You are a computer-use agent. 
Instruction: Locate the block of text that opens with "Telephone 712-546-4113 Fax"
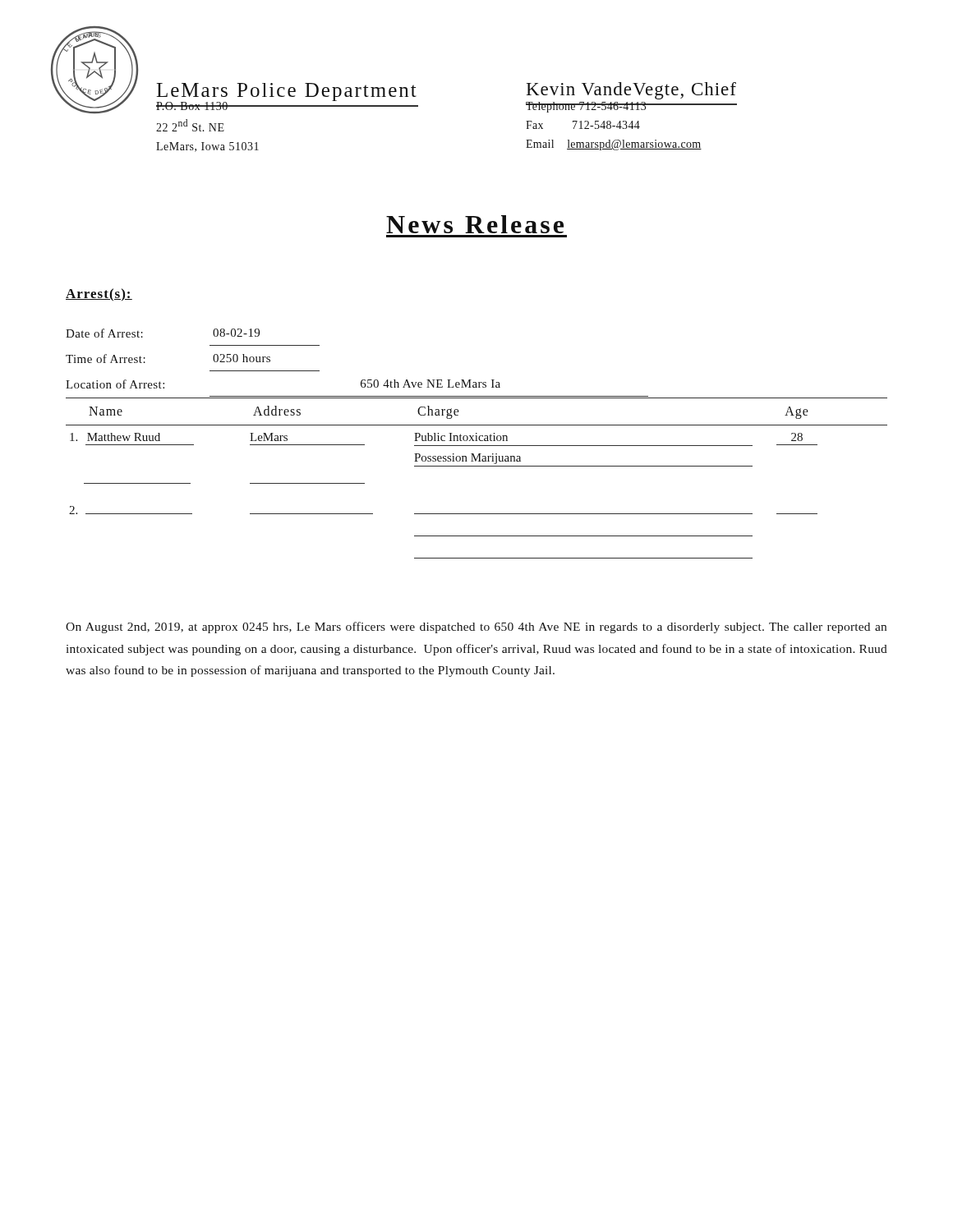613,125
